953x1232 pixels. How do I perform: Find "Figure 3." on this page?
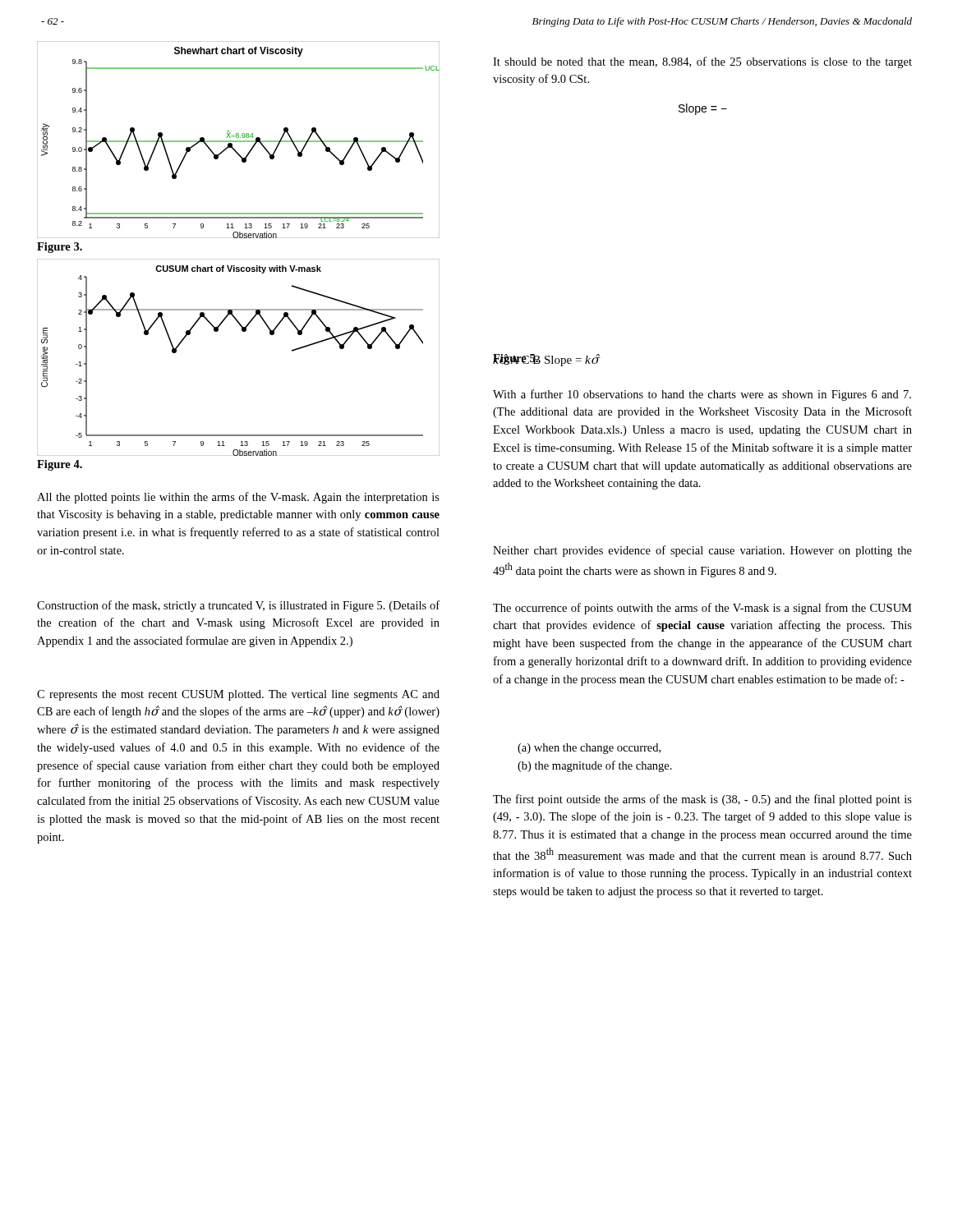coord(60,246)
